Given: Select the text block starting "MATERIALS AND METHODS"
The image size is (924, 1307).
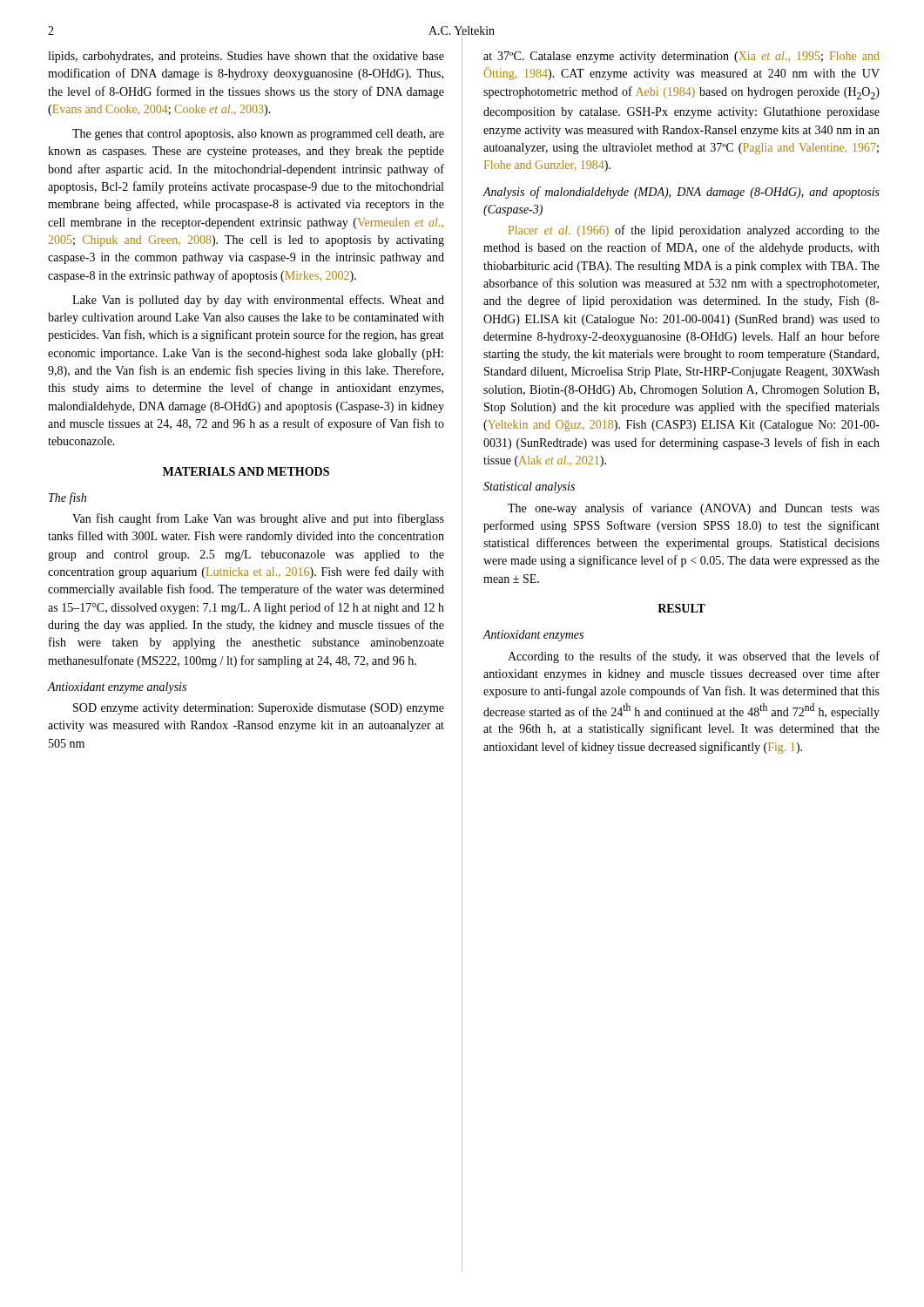Looking at the screenshot, I should (246, 472).
